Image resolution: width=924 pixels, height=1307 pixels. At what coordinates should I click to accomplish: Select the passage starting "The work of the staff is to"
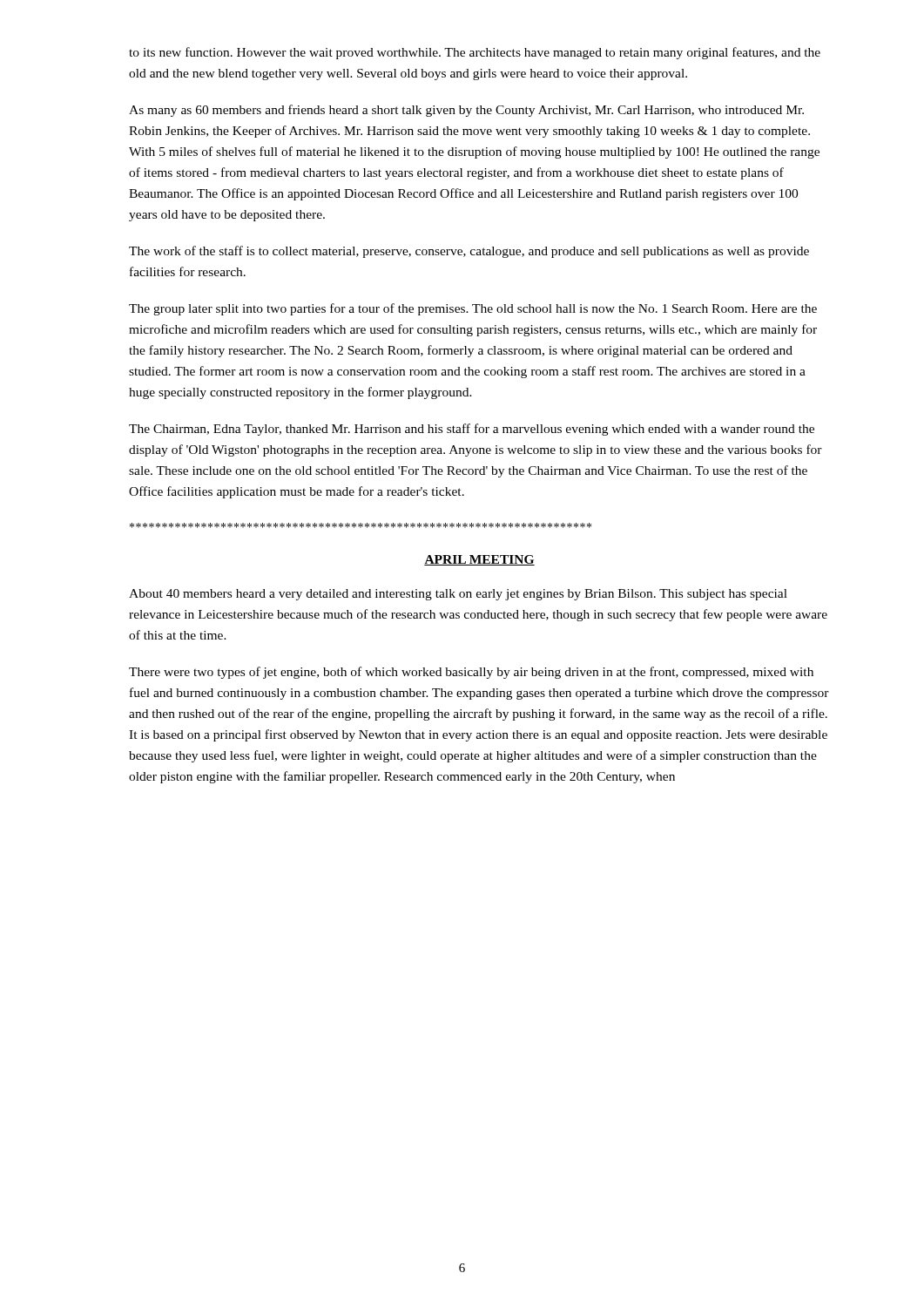click(469, 261)
